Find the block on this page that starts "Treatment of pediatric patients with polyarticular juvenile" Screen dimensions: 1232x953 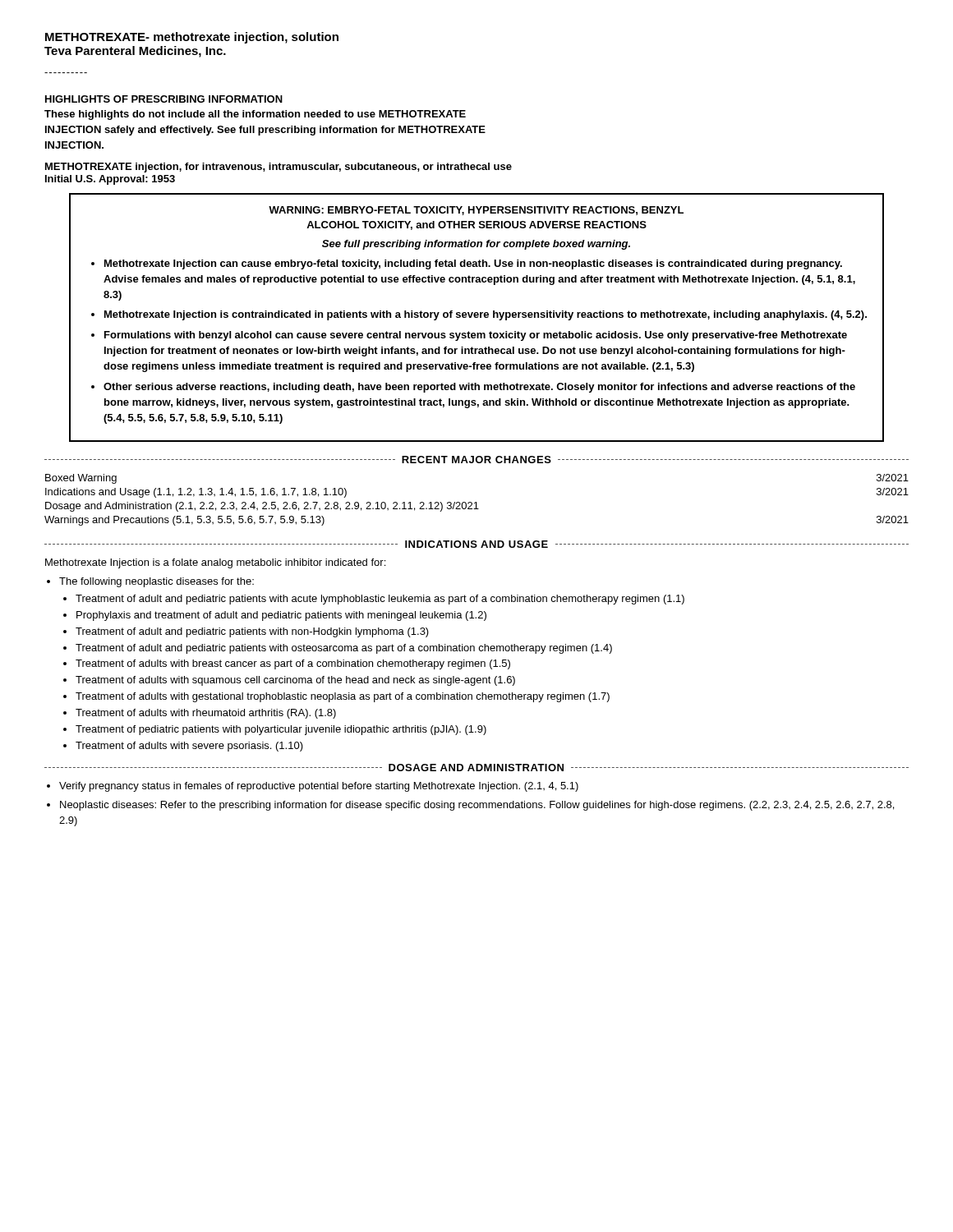point(281,729)
